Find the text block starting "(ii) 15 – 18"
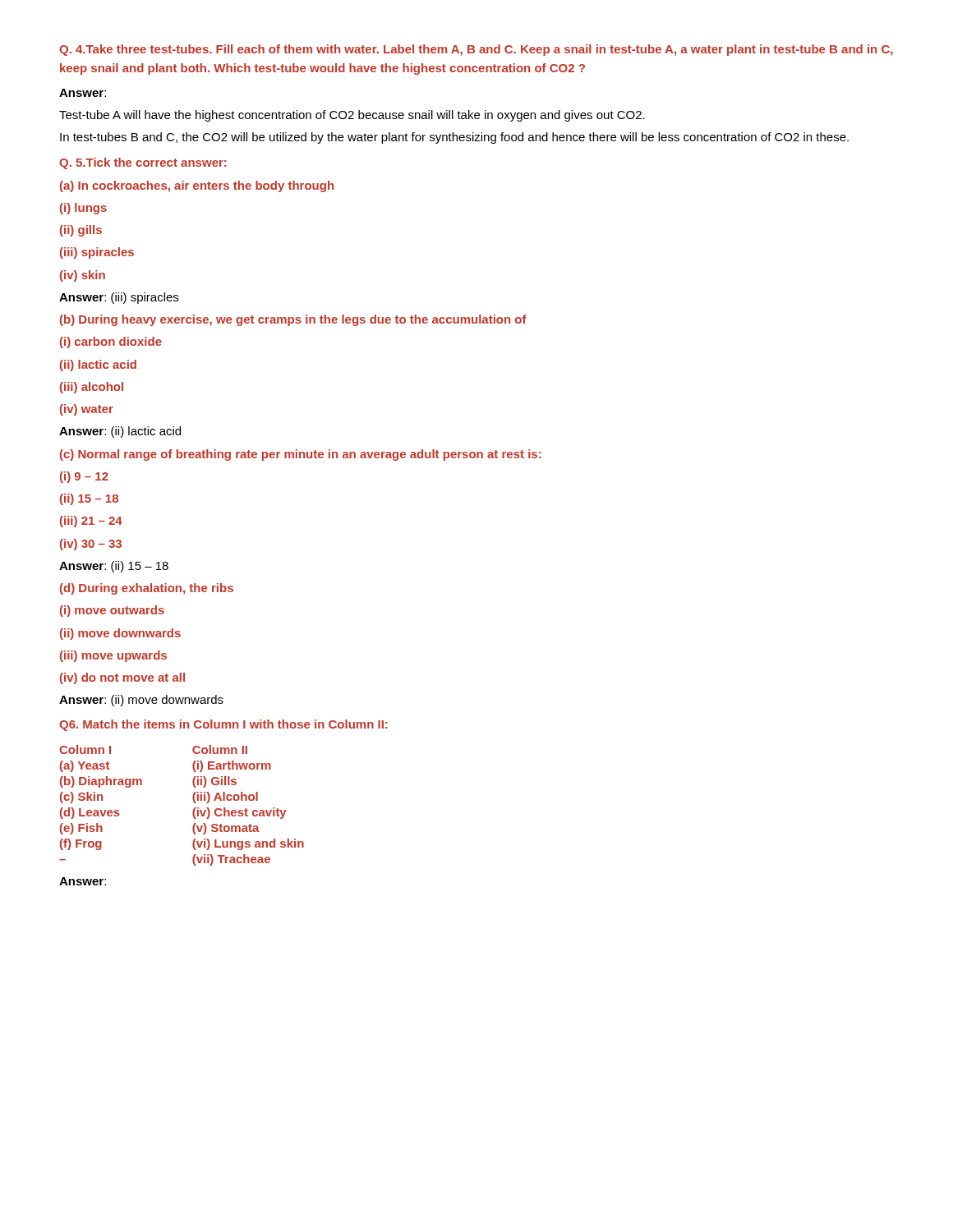The image size is (953, 1232). click(89, 499)
